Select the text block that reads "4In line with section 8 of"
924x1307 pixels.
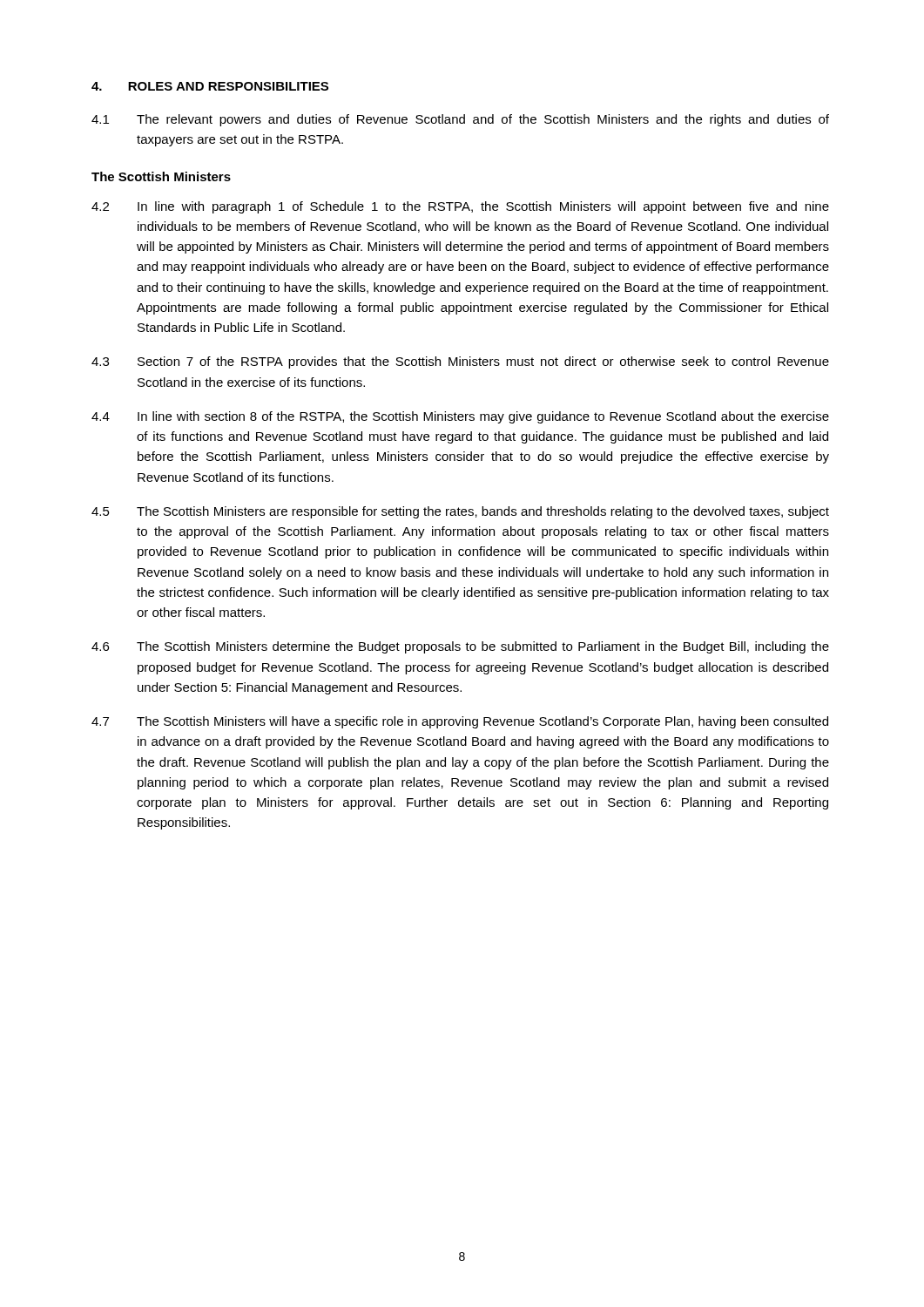pyautogui.click(x=460, y=446)
